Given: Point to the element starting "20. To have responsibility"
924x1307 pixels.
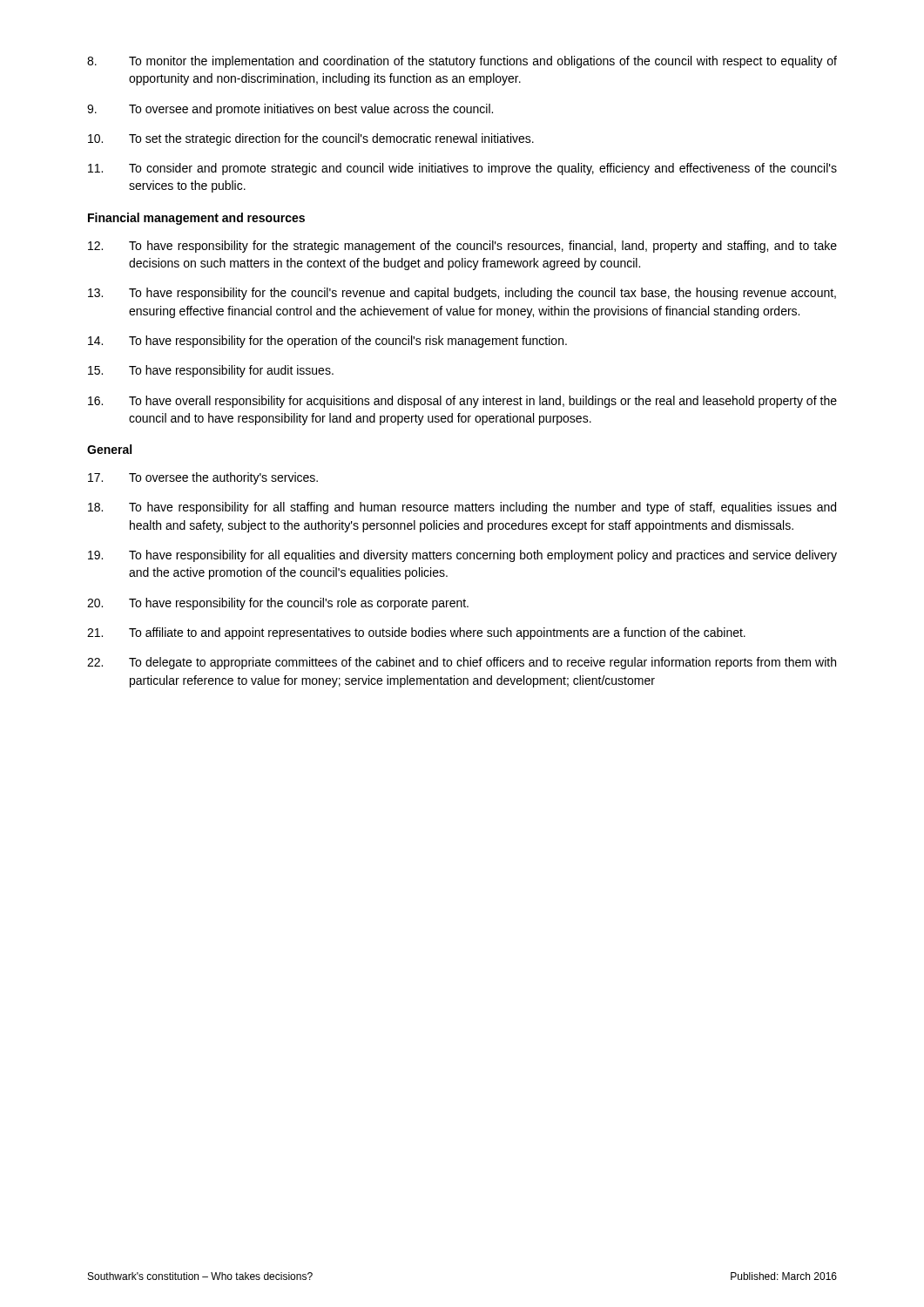Looking at the screenshot, I should point(462,603).
